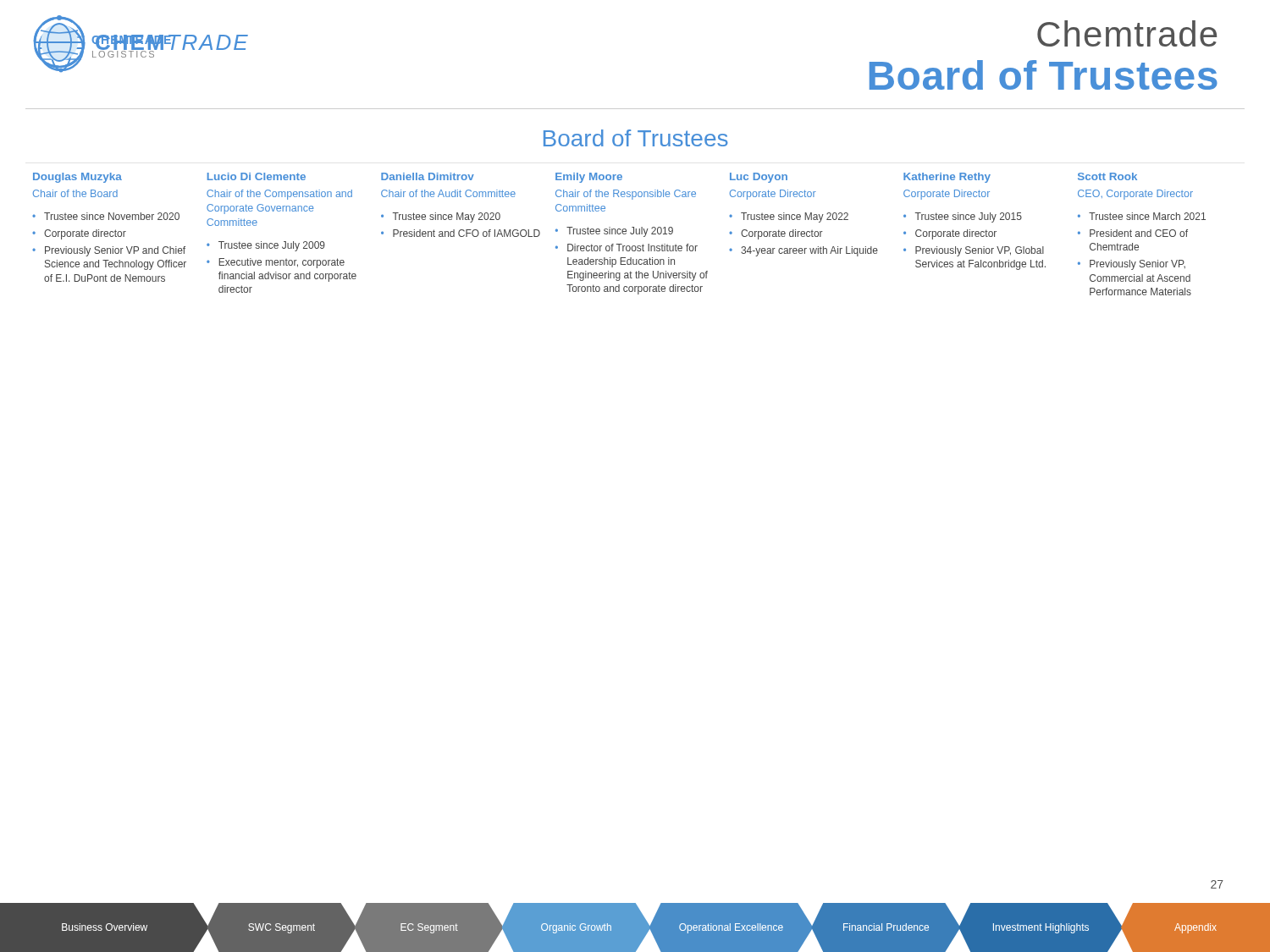Viewport: 1270px width, 952px height.
Task: Click on the text block that says "Douglas Muzyka Chair of the"
Action: (x=112, y=227)
